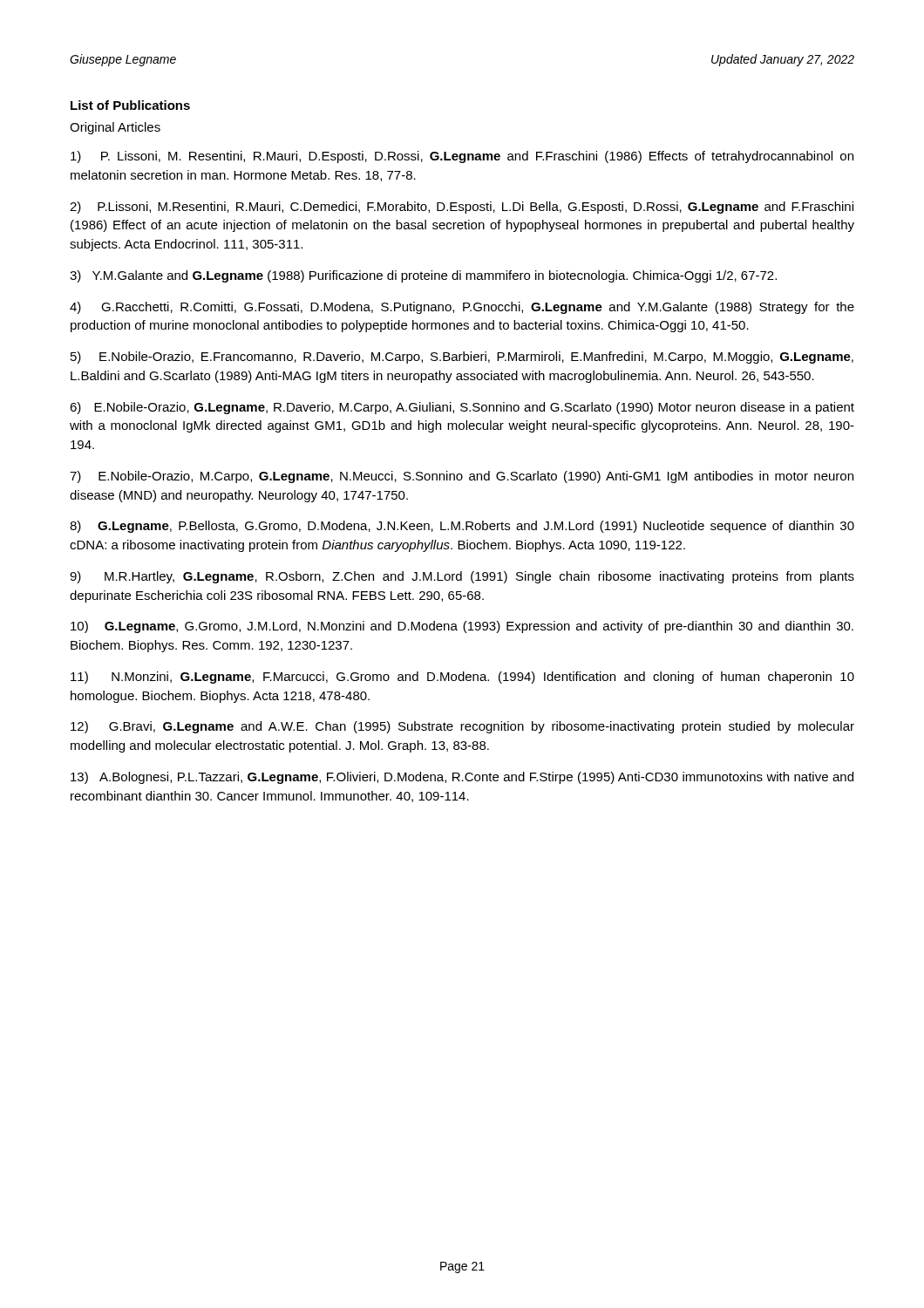Select the block starting "3) Y.M.Galante and G.Legname (1988) Purificazione di proteine"

tap(424, 275)
